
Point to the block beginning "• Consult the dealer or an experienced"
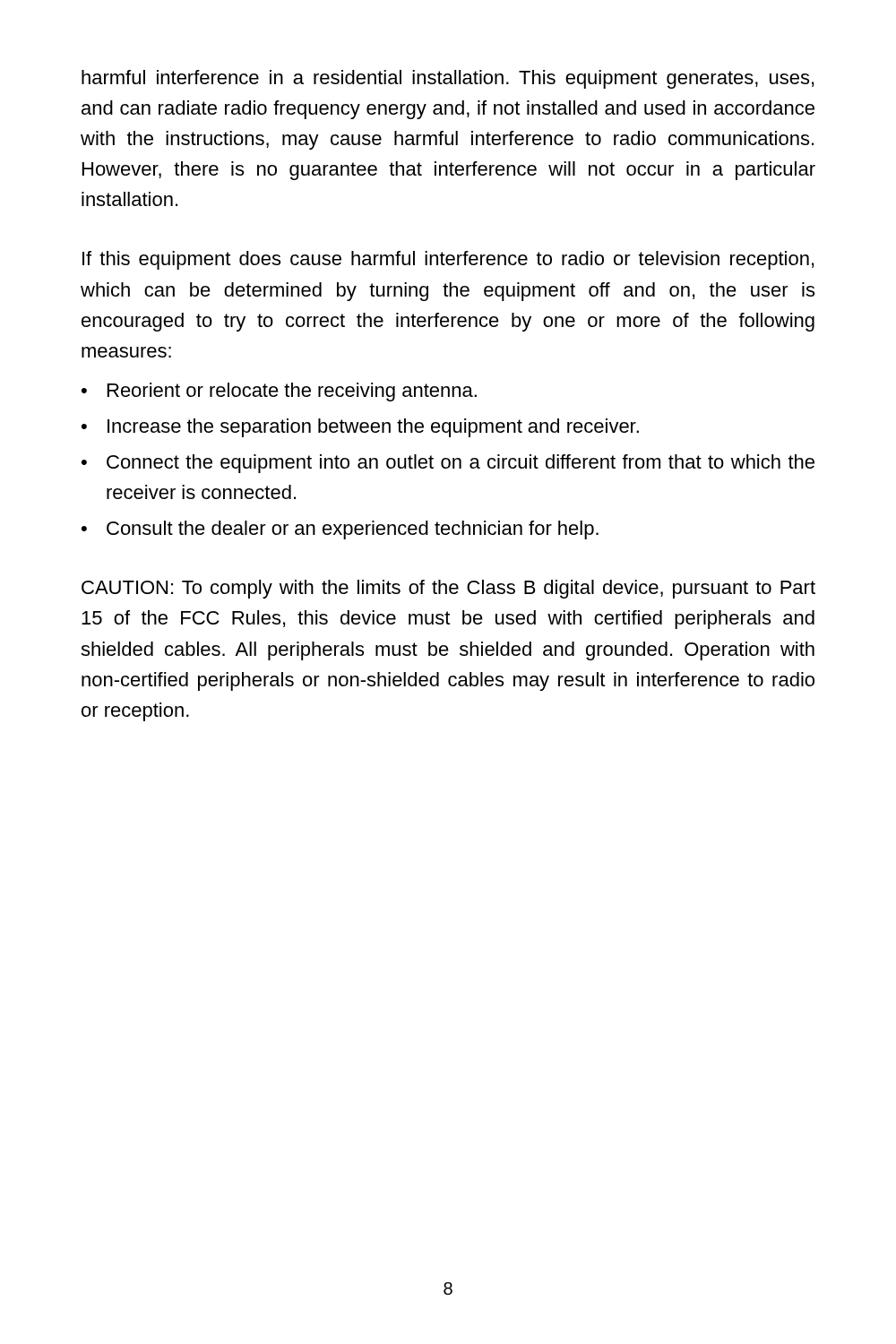[x=448, y=529]
